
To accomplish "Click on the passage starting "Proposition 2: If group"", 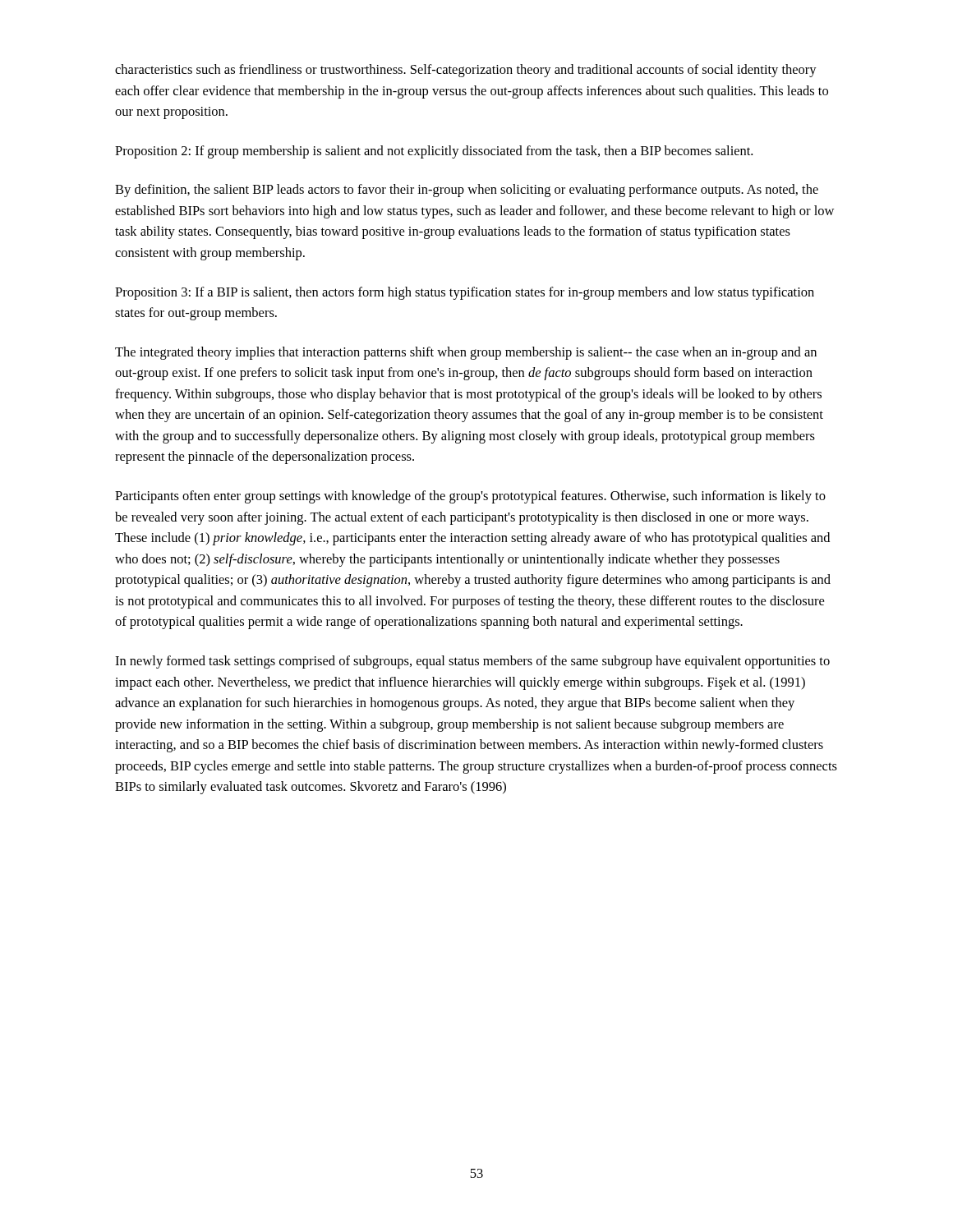I will [434, 150].
